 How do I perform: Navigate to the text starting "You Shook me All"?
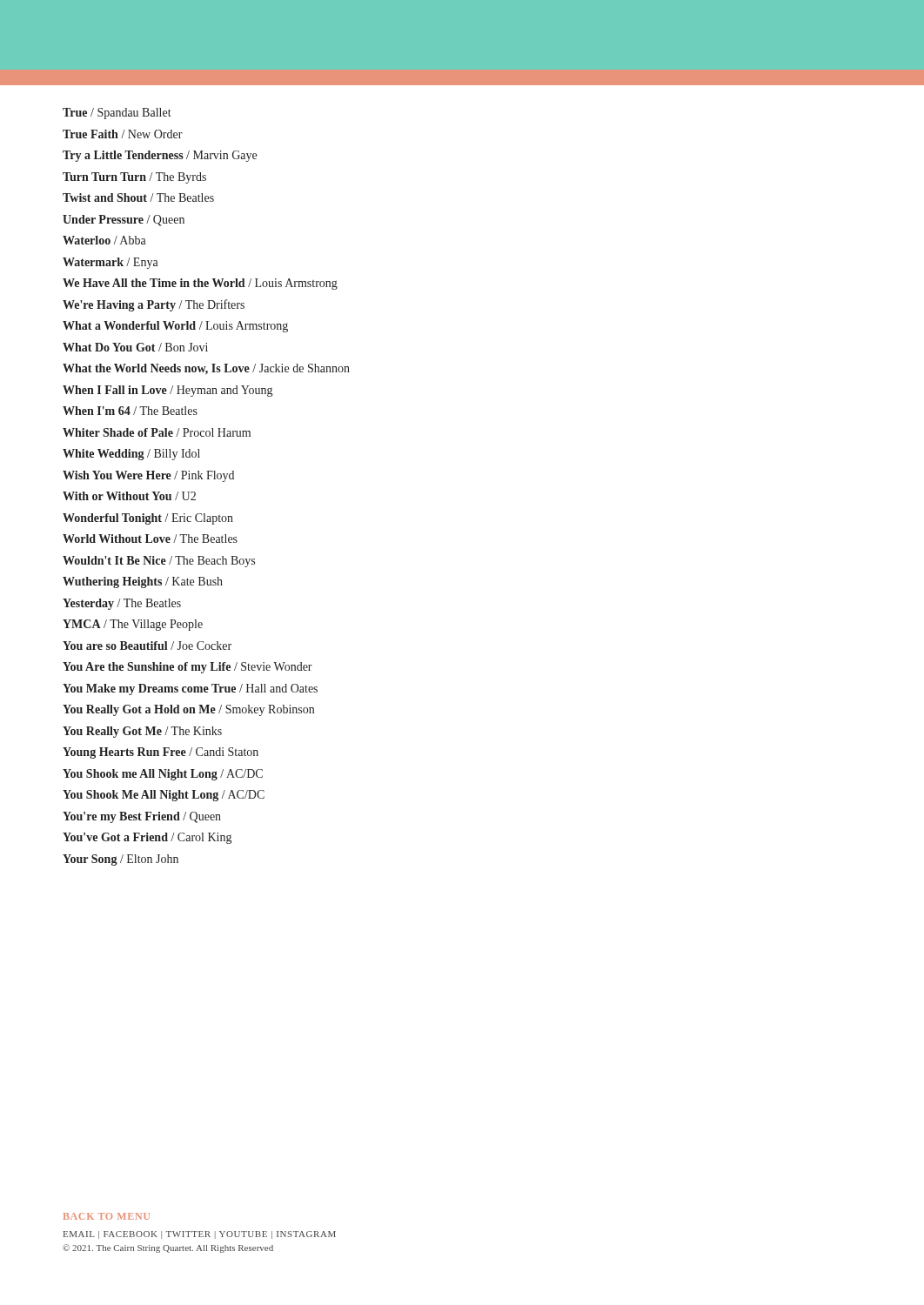(x=163, y=773)
